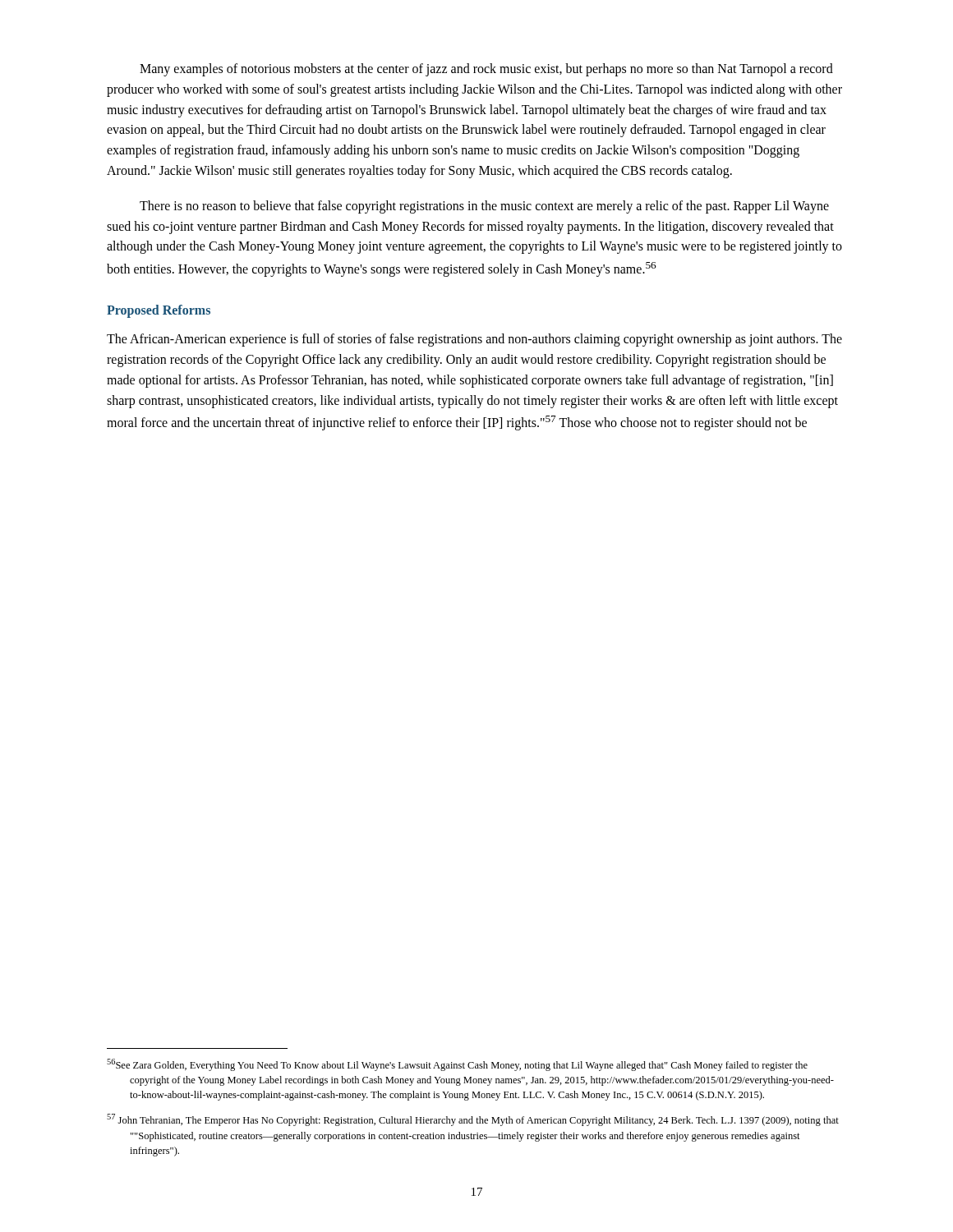Viewport: 953px width, 1232px height.
Task: Click on the text block with the text "Many examples of notorious"
Action: tap(476, 170)
